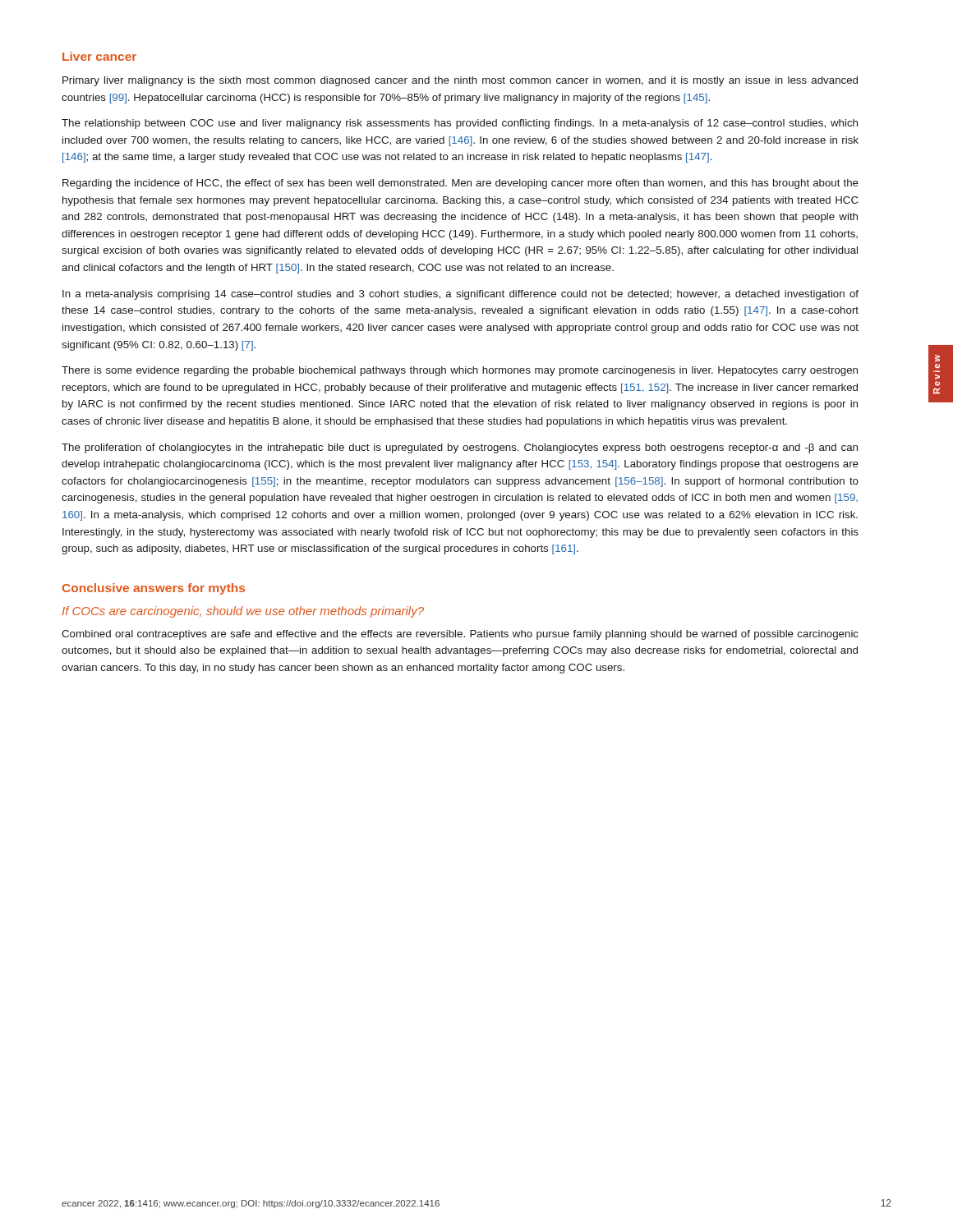Image resolution: width=953 pixels, height=1232 pixels.
Task: Point to "Liver cancer"
Action: pyautogui.click(x=99, y=56)
